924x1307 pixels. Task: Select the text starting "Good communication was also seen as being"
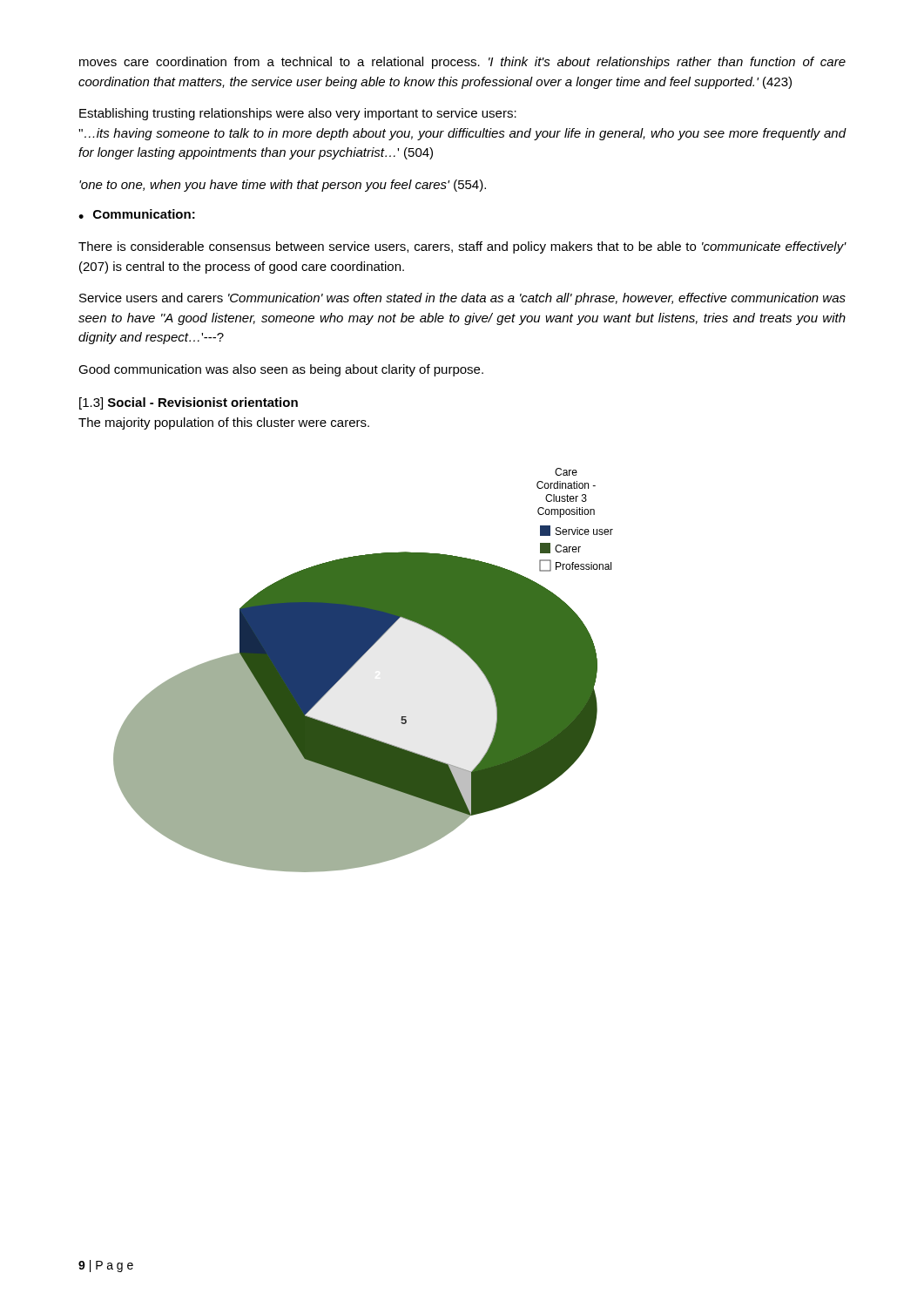click(x=281, y=369)
